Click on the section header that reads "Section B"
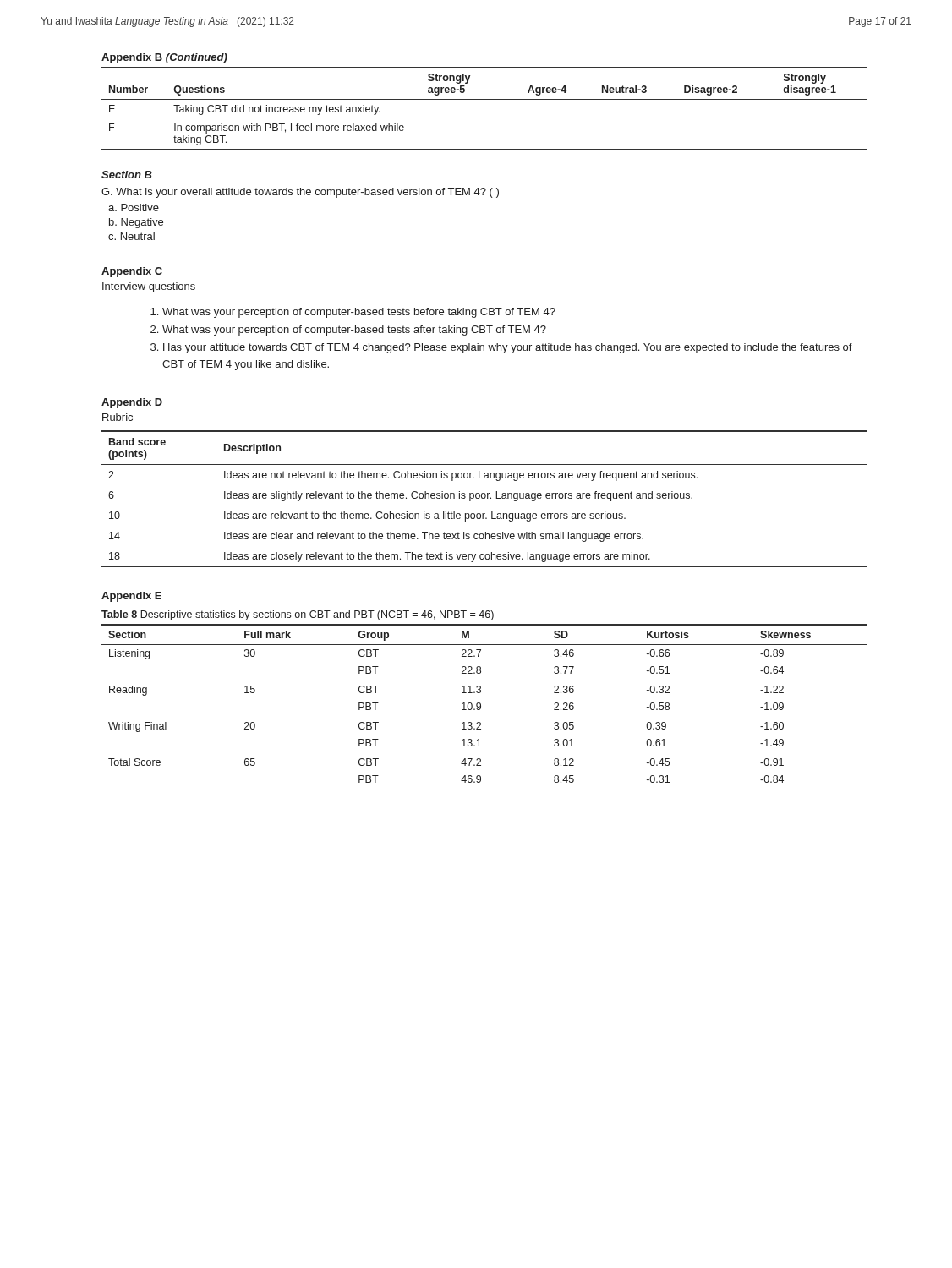This screenshot has width=952, height=1268. (127, 175)
